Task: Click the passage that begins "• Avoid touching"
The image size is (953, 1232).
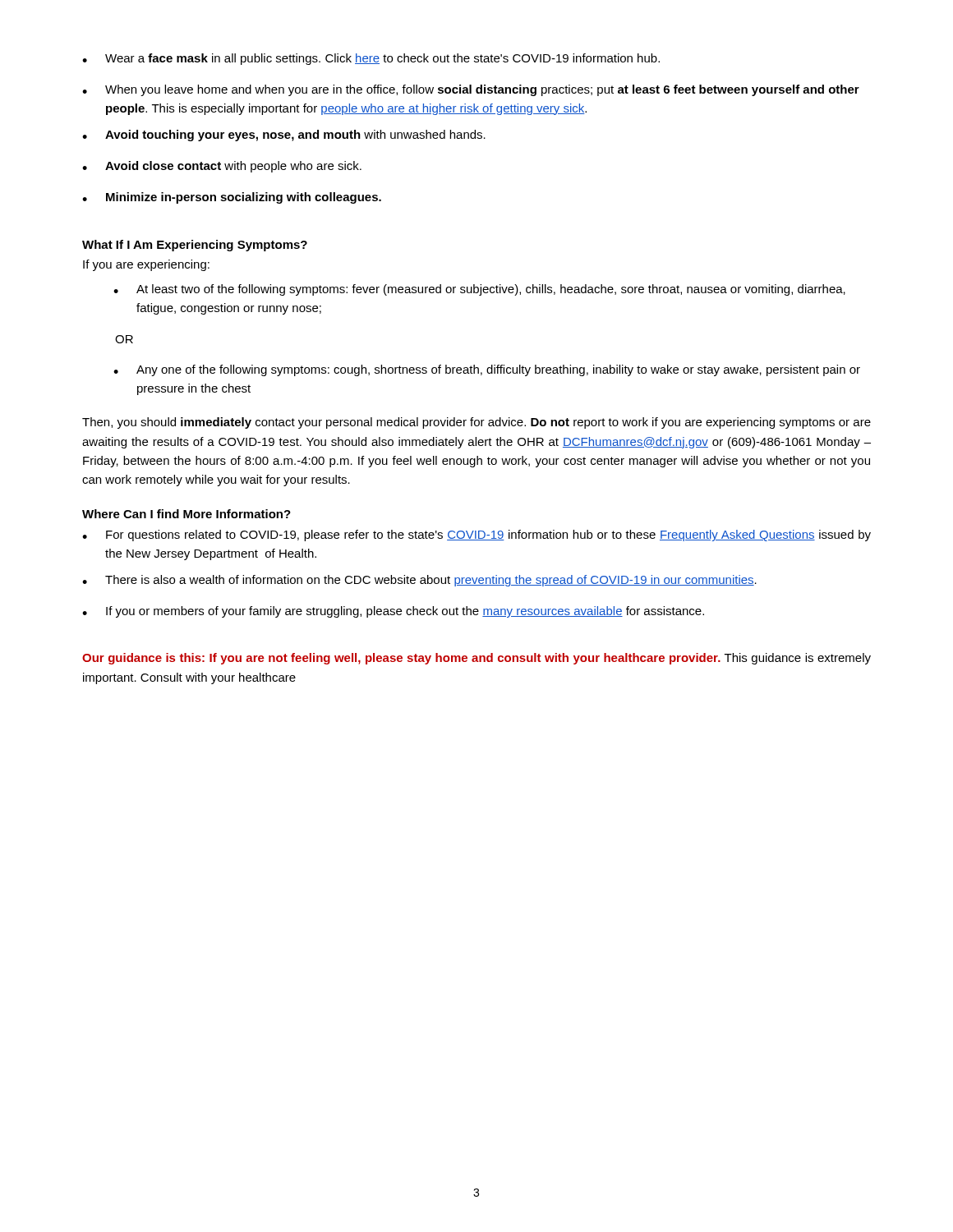Action: [476, 137]
